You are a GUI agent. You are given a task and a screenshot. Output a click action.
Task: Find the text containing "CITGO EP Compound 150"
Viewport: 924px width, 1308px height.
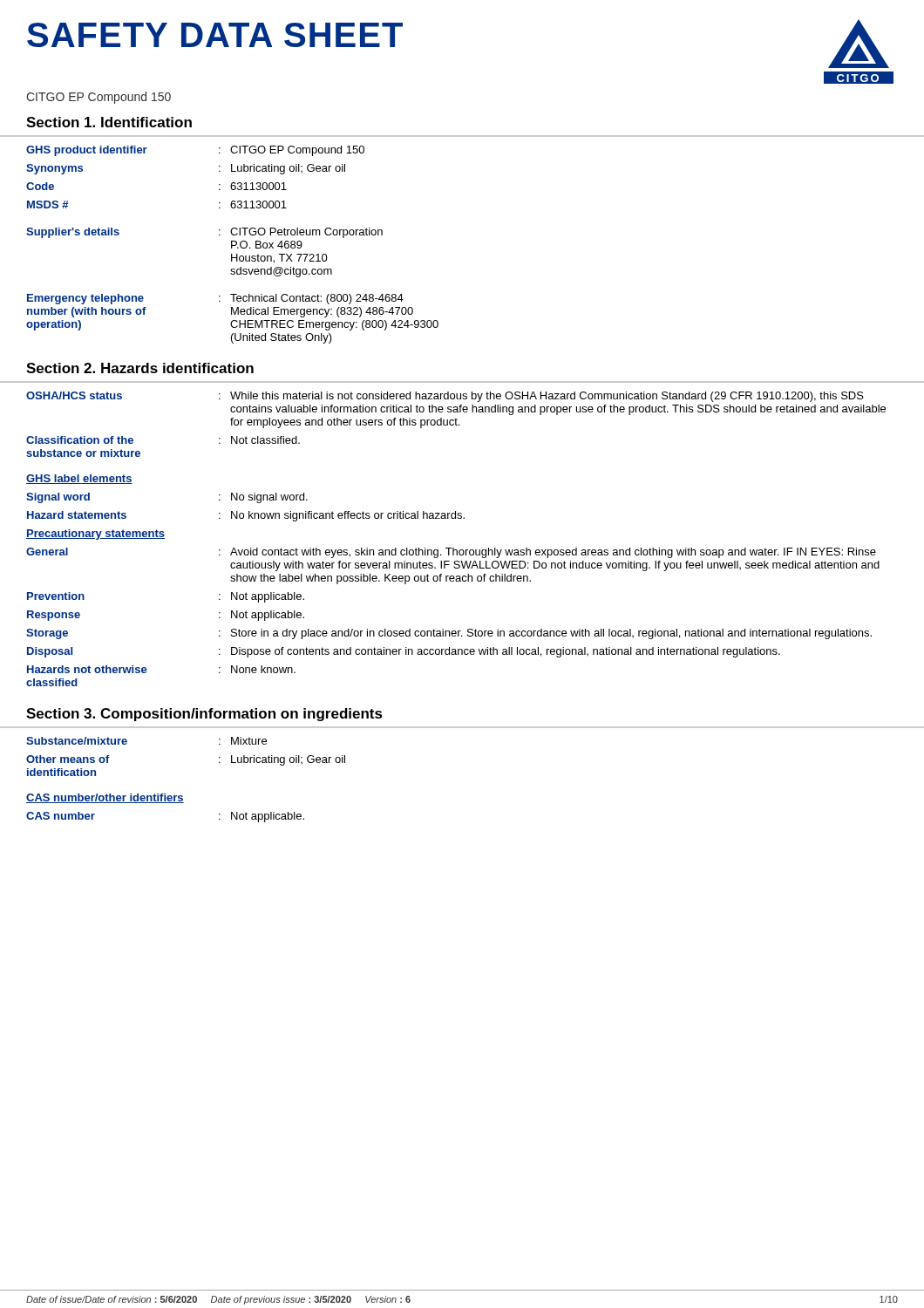coord(99,97)
